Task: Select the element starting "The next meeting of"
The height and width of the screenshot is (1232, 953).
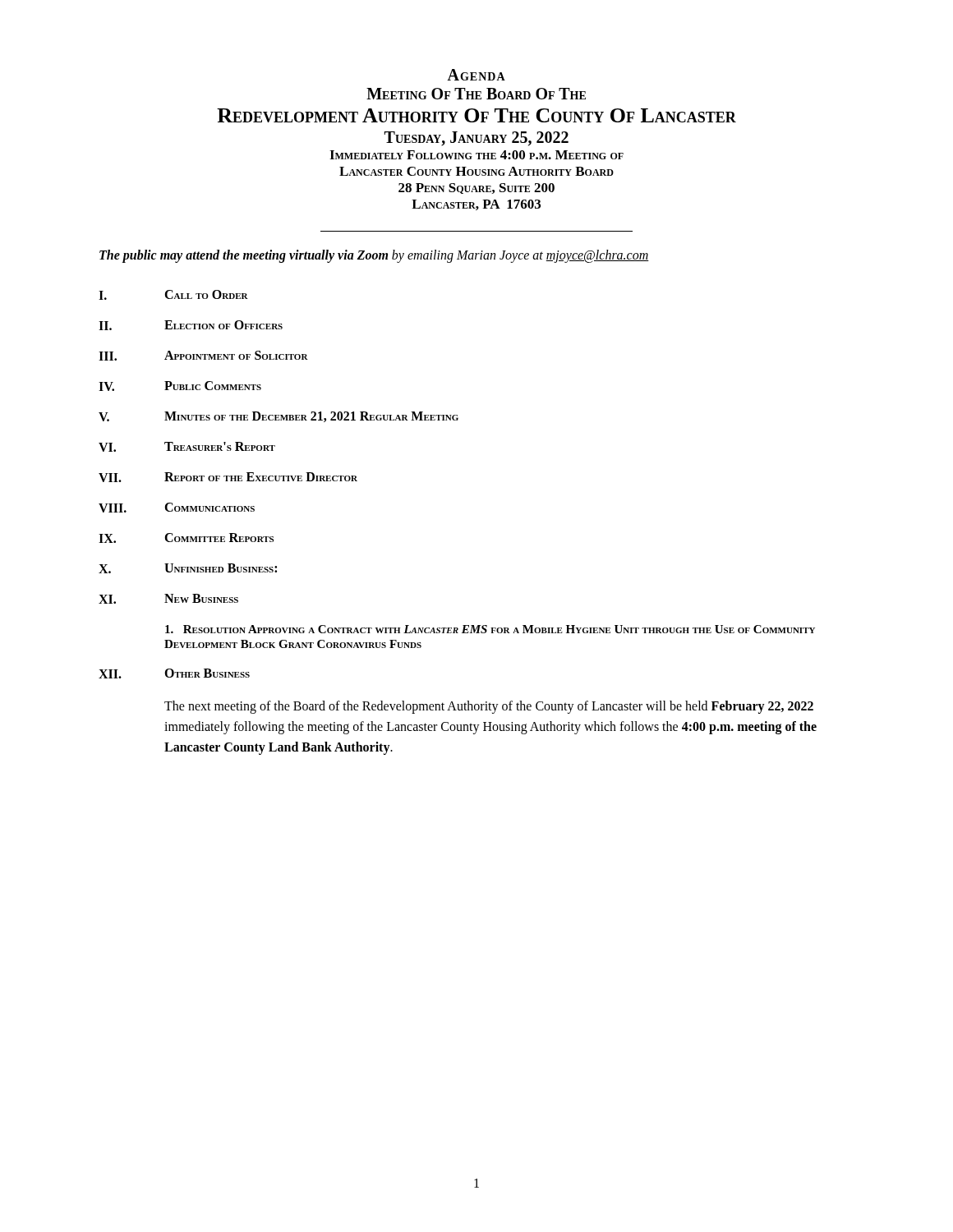Action: pyautogui.click(x=491, y=726)
